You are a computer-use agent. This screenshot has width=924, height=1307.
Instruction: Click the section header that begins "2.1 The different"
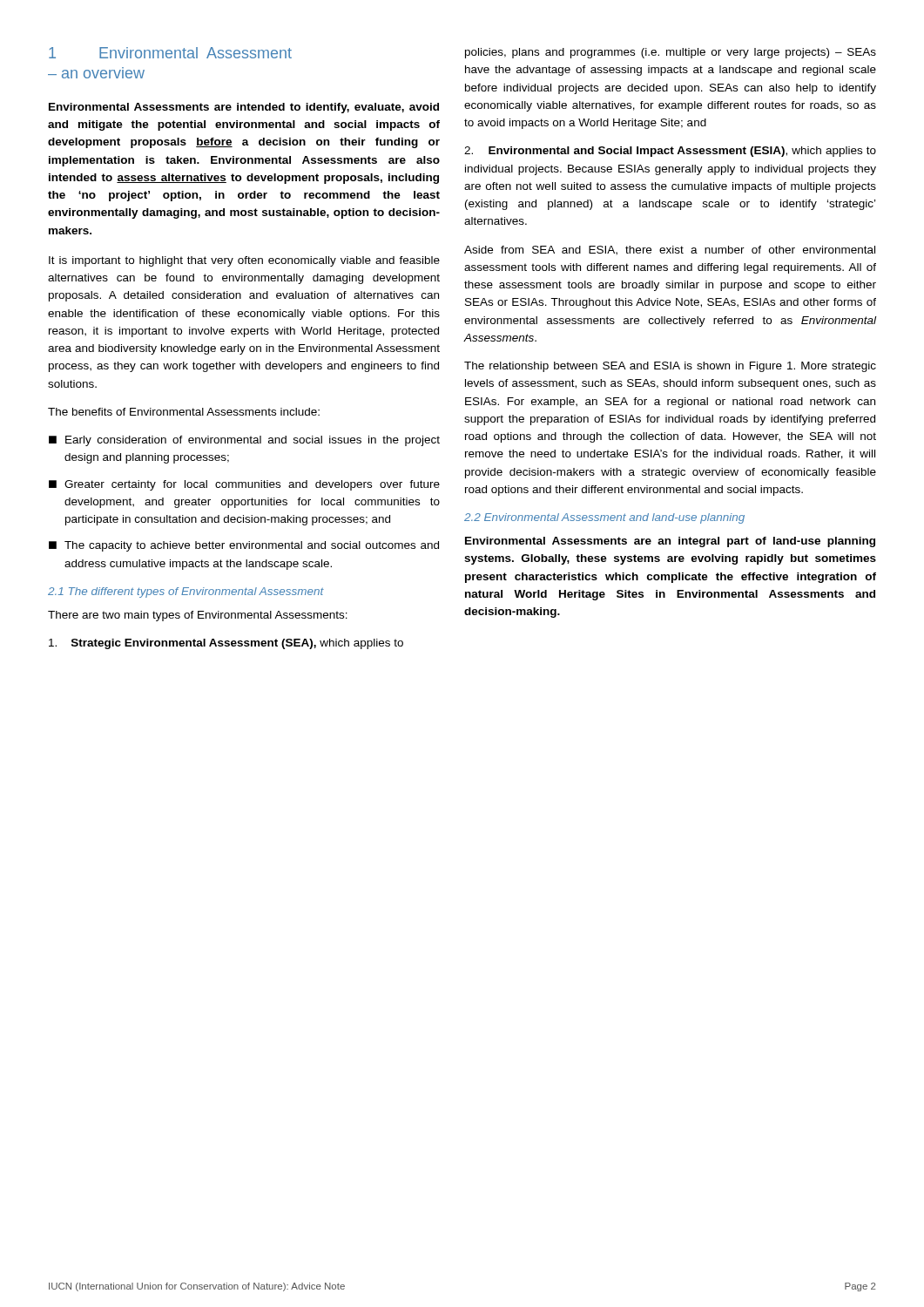[244, 591]
